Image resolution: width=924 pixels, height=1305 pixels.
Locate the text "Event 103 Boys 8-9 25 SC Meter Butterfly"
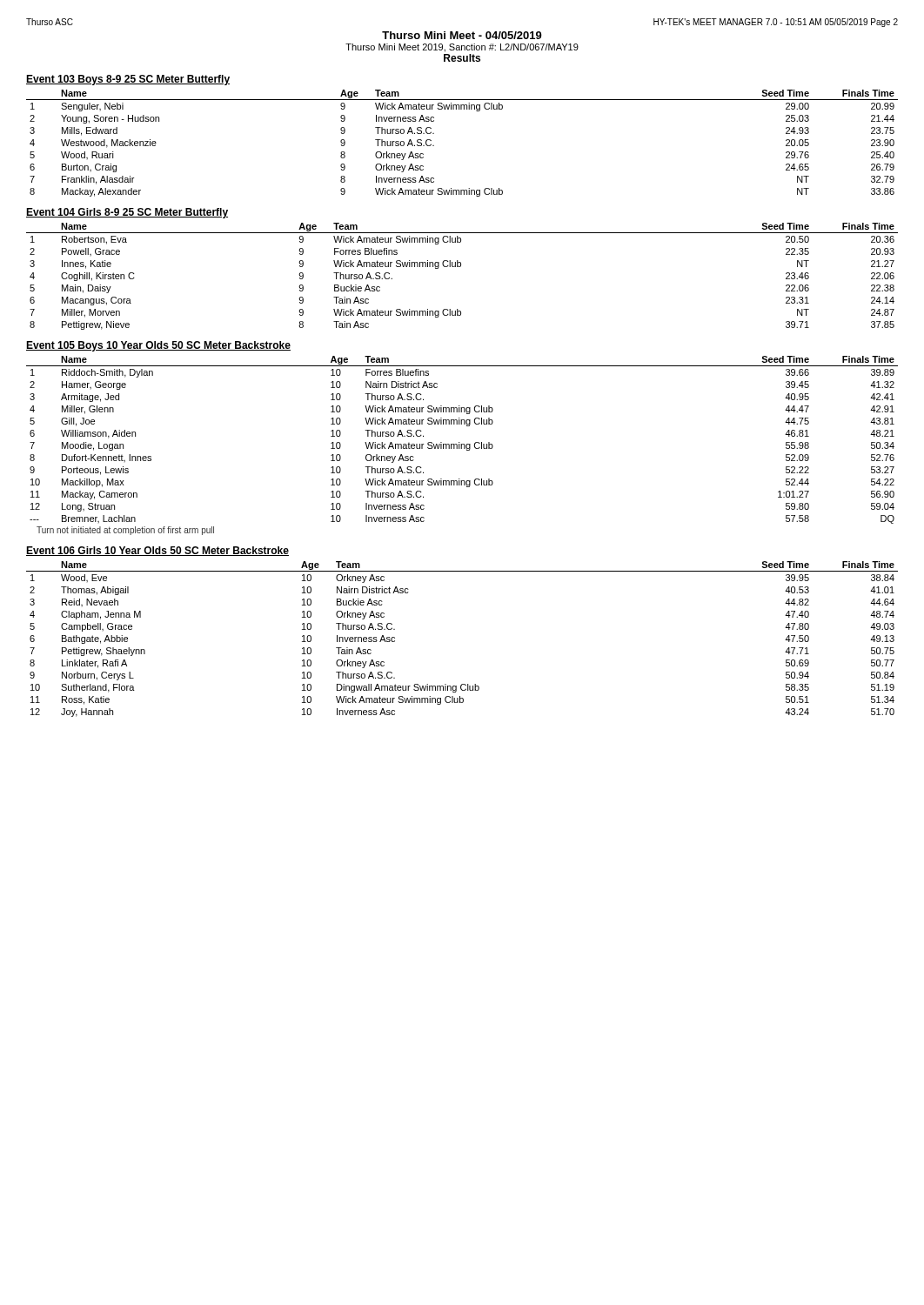pos(128,79)
